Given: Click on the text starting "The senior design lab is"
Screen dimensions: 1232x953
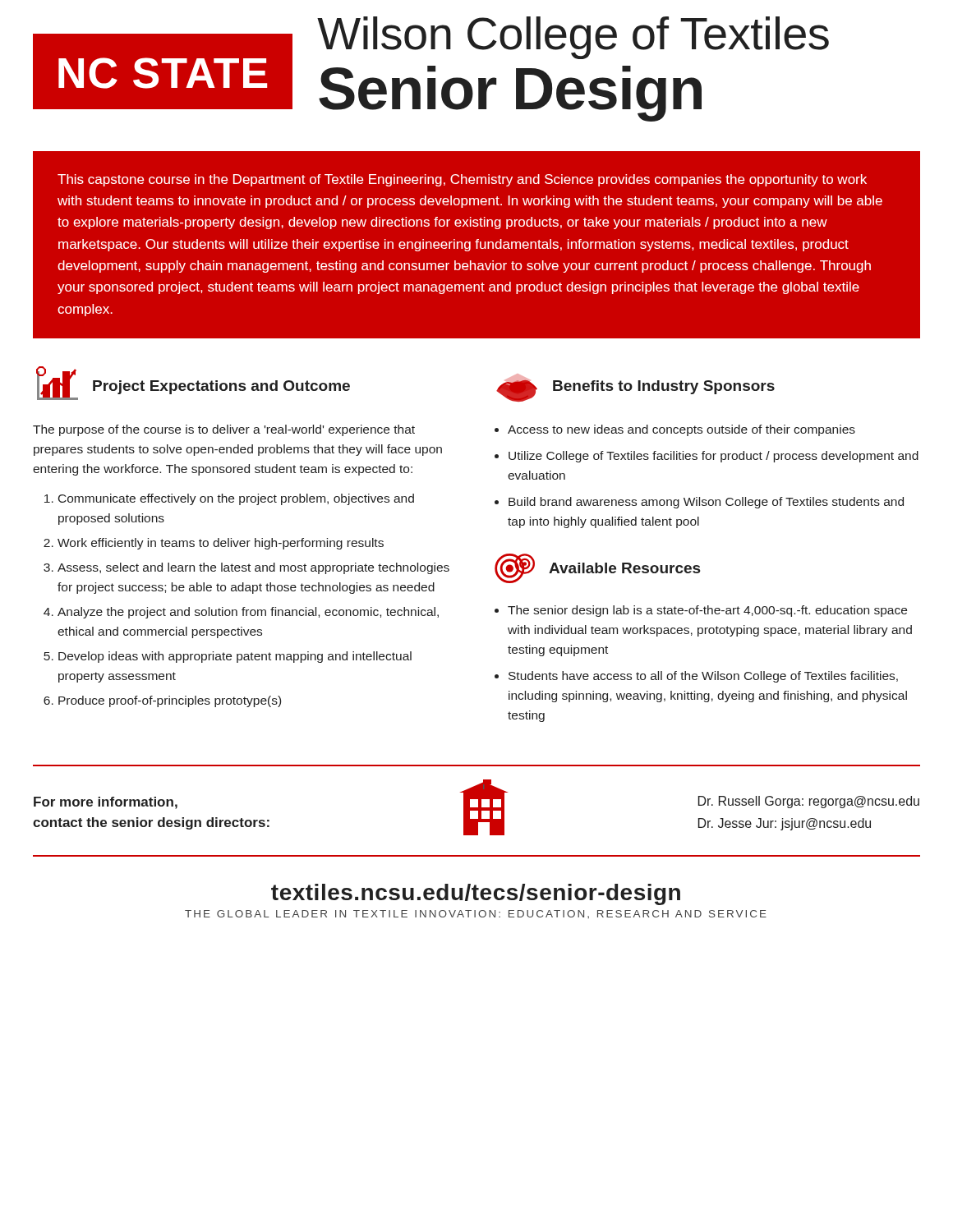Looking at the screenshot, I should [x=710, y=630].
